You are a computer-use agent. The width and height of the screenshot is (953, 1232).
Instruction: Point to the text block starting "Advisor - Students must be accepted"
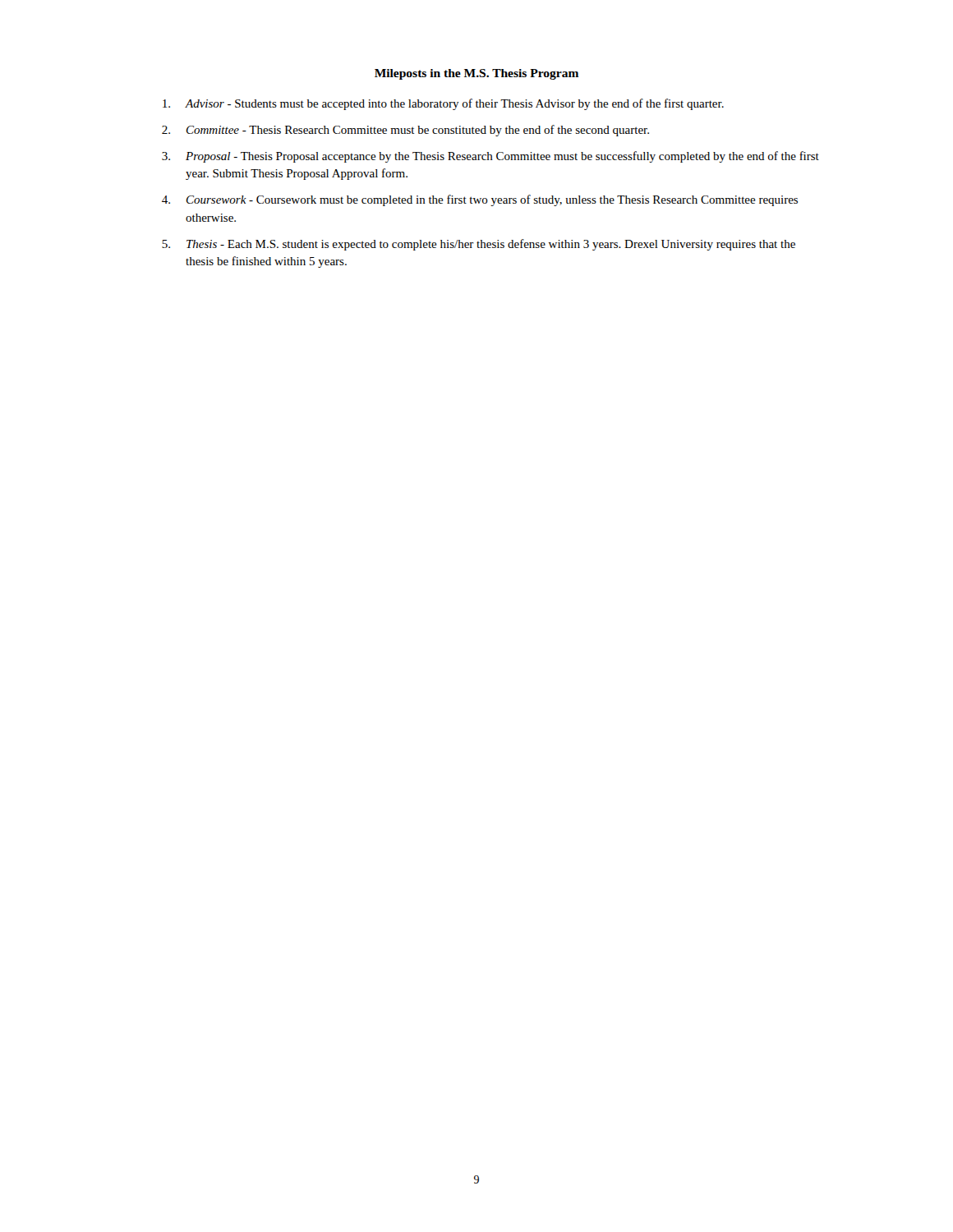point(476,104)
